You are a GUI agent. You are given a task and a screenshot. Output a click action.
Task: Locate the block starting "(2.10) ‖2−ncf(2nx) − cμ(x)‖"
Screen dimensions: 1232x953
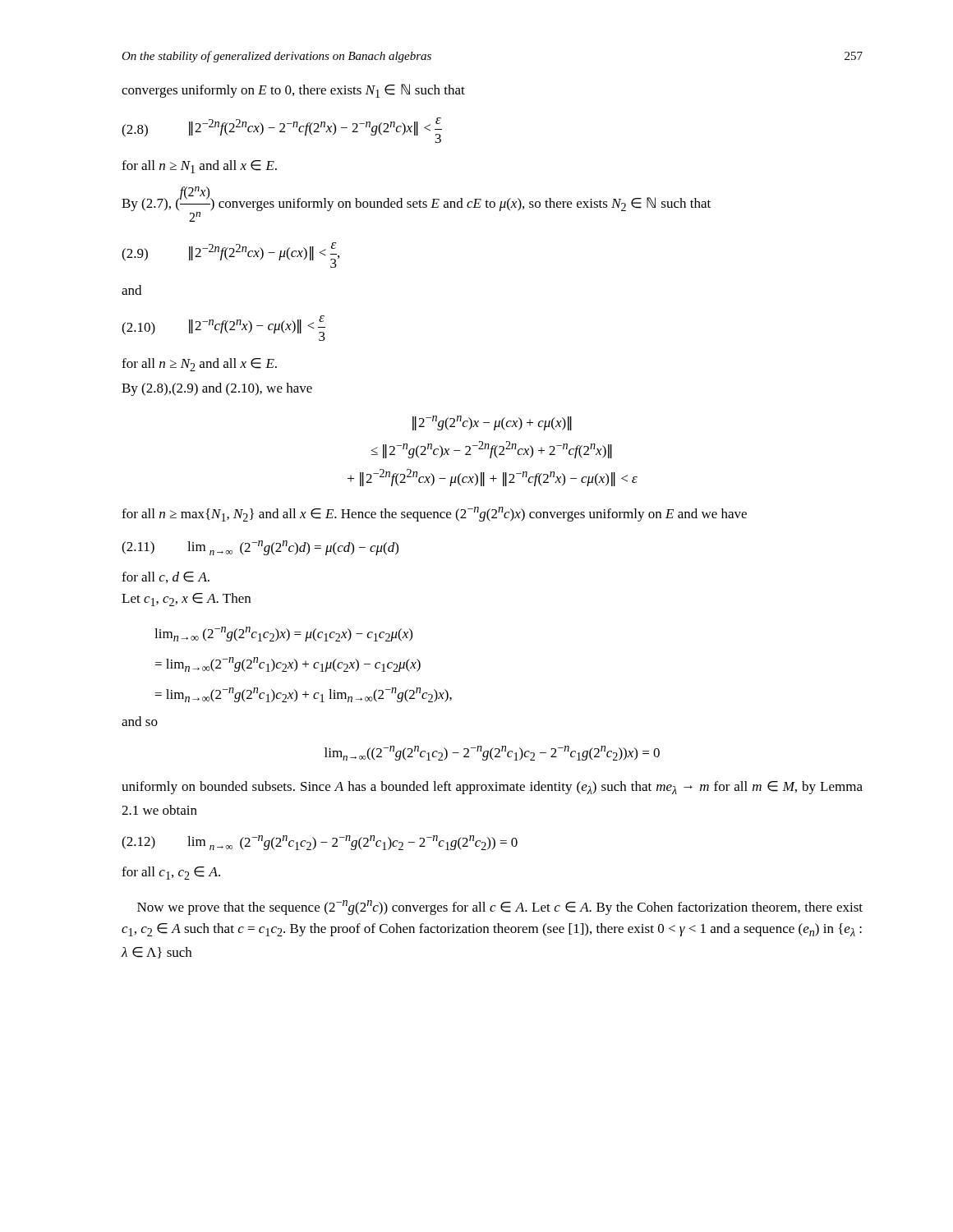pos(223,328)
